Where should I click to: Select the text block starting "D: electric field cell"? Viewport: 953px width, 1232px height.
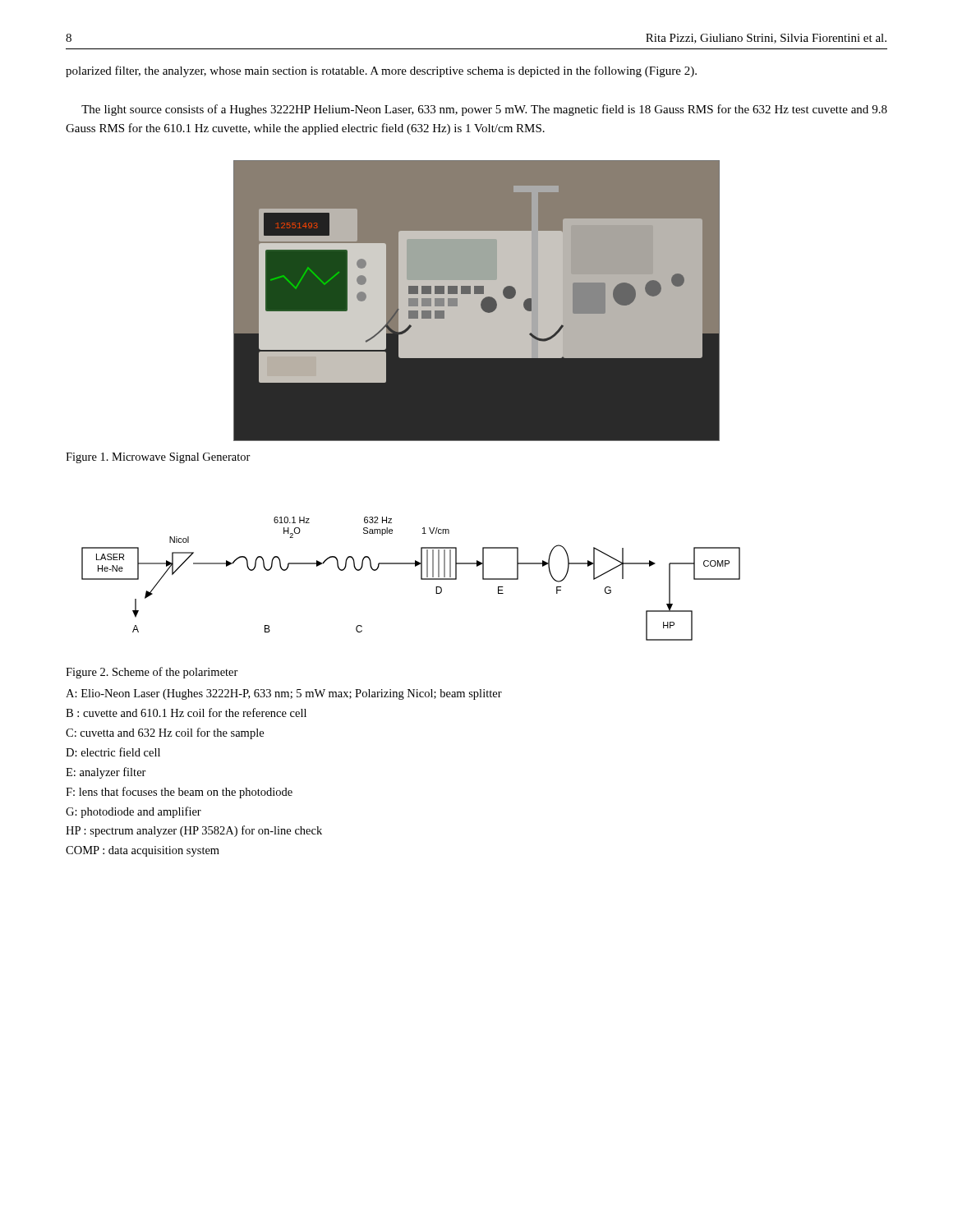click(113, 752)
